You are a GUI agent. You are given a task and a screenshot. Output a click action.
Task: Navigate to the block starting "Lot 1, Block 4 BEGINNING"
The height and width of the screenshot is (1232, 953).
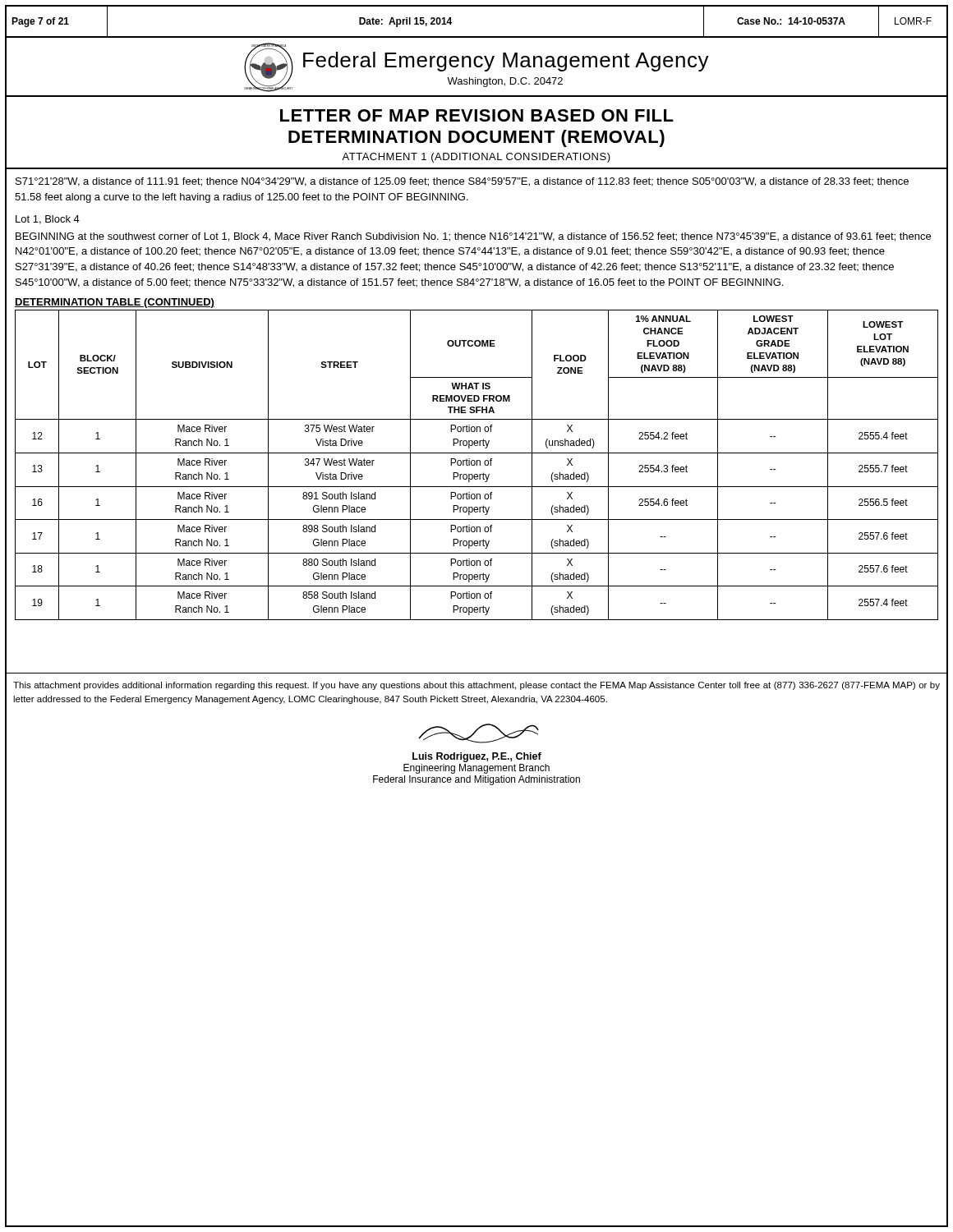tap(476, 250)
